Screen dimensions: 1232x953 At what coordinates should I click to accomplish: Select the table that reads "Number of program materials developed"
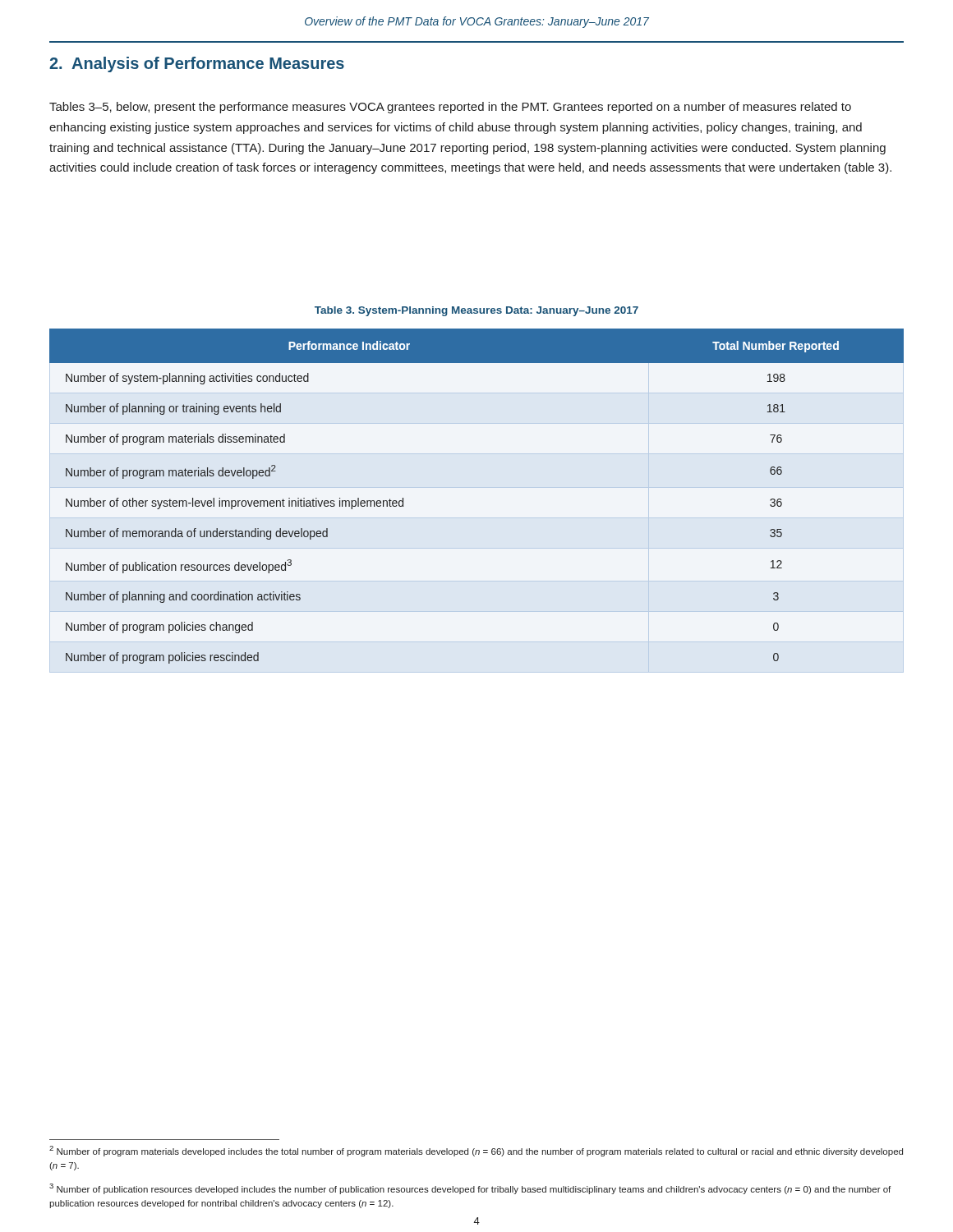(476, 501)
